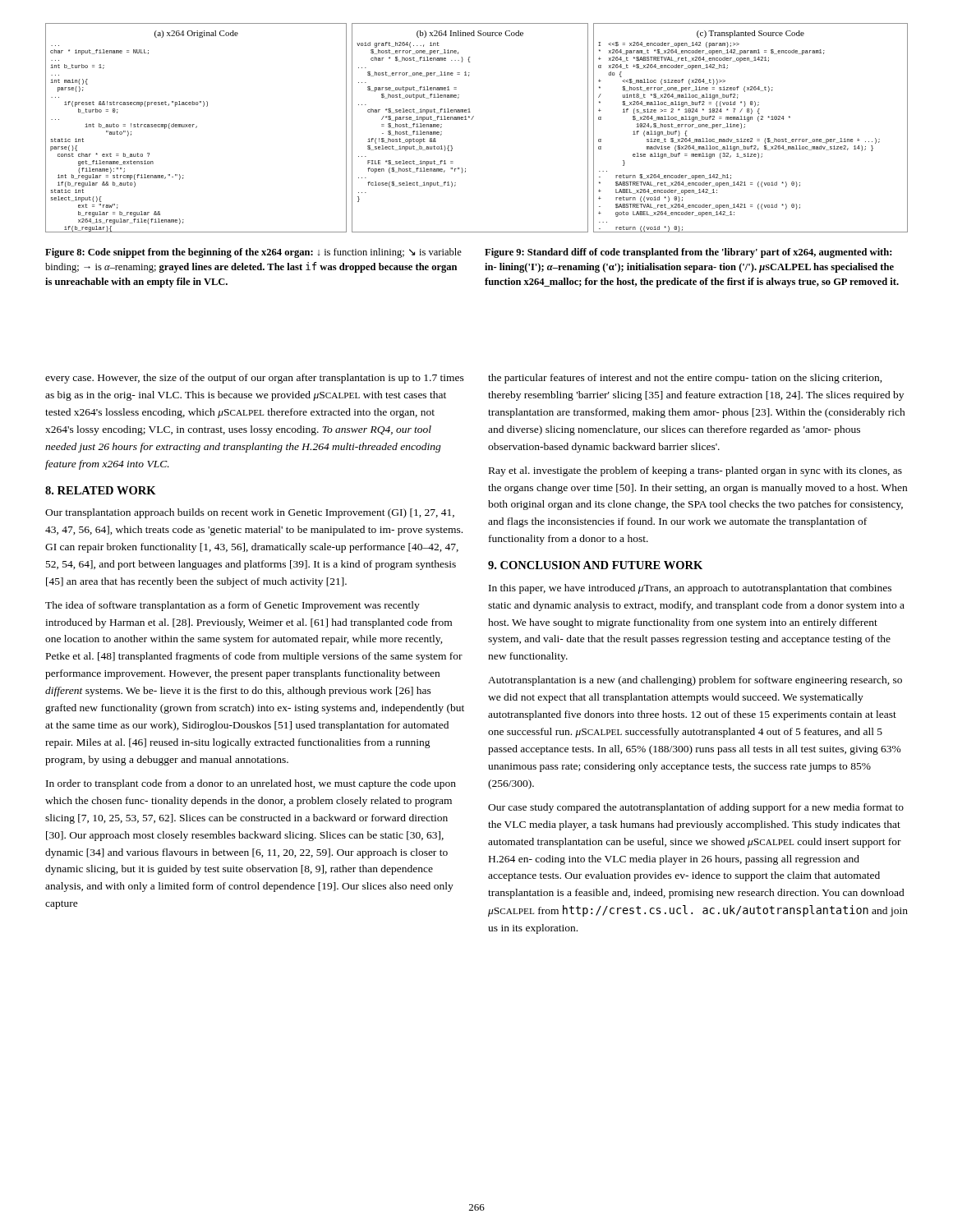This screenshot has height=1232, width=953.
Task: Locate the text block that reads "In this paper, we have introduced μTrans,"
Action: point(696,622)
